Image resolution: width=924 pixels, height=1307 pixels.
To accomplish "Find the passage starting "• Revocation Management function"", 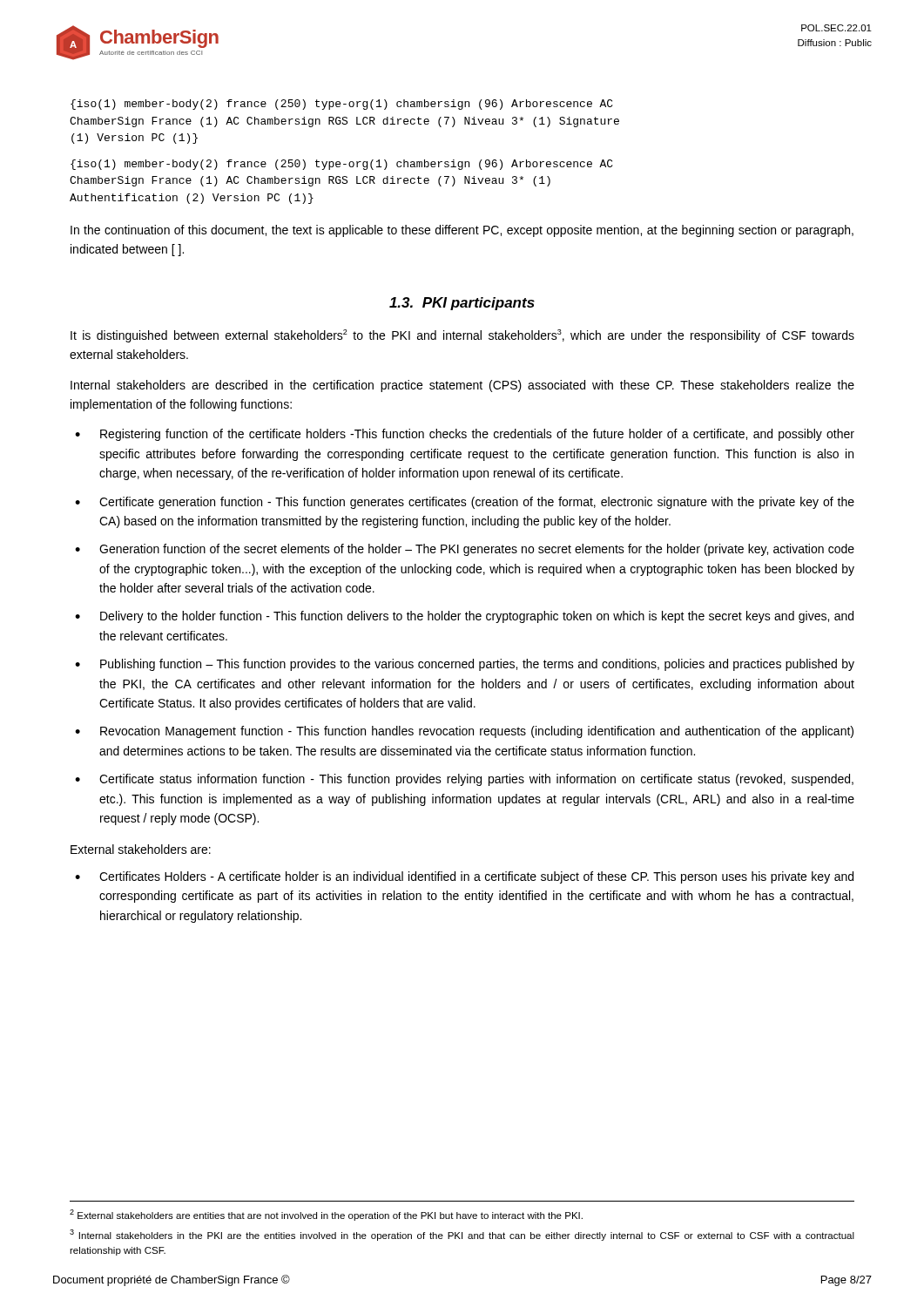I will [462, 741].
